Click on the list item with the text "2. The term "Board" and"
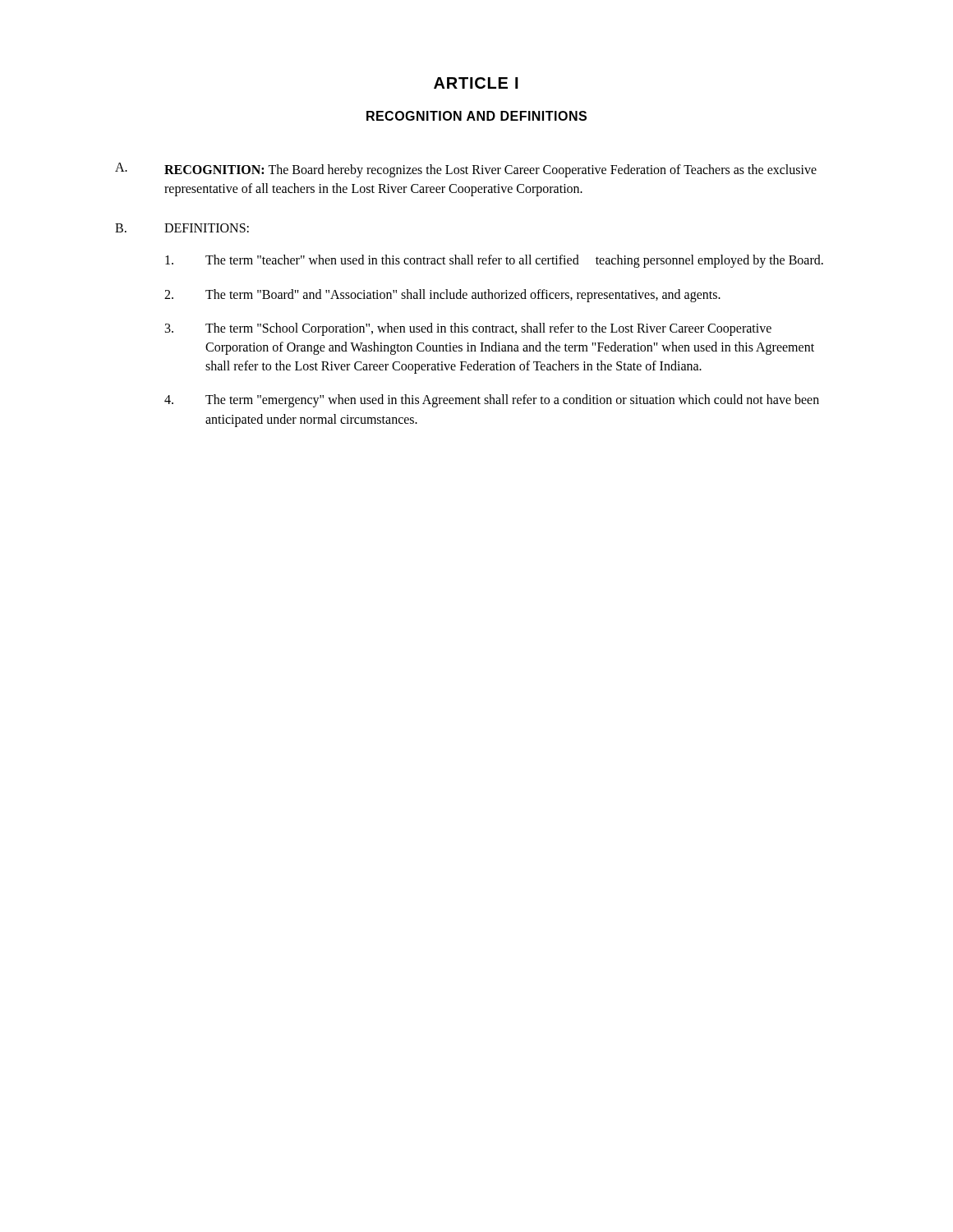This screenshot has height=1232, width=953. [501, 294]
